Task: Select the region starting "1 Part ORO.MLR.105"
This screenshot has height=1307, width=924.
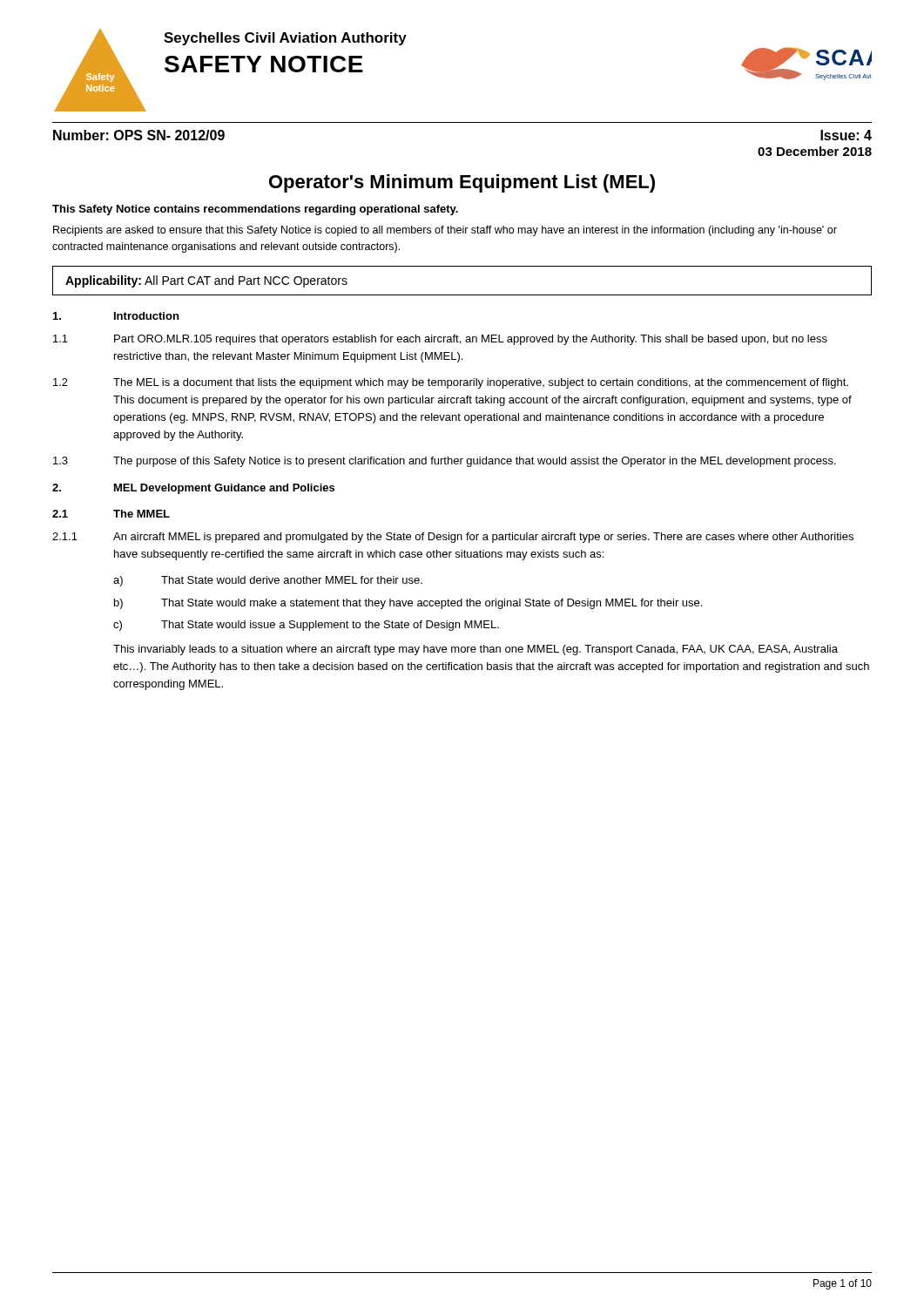Action: pos(462,347)
